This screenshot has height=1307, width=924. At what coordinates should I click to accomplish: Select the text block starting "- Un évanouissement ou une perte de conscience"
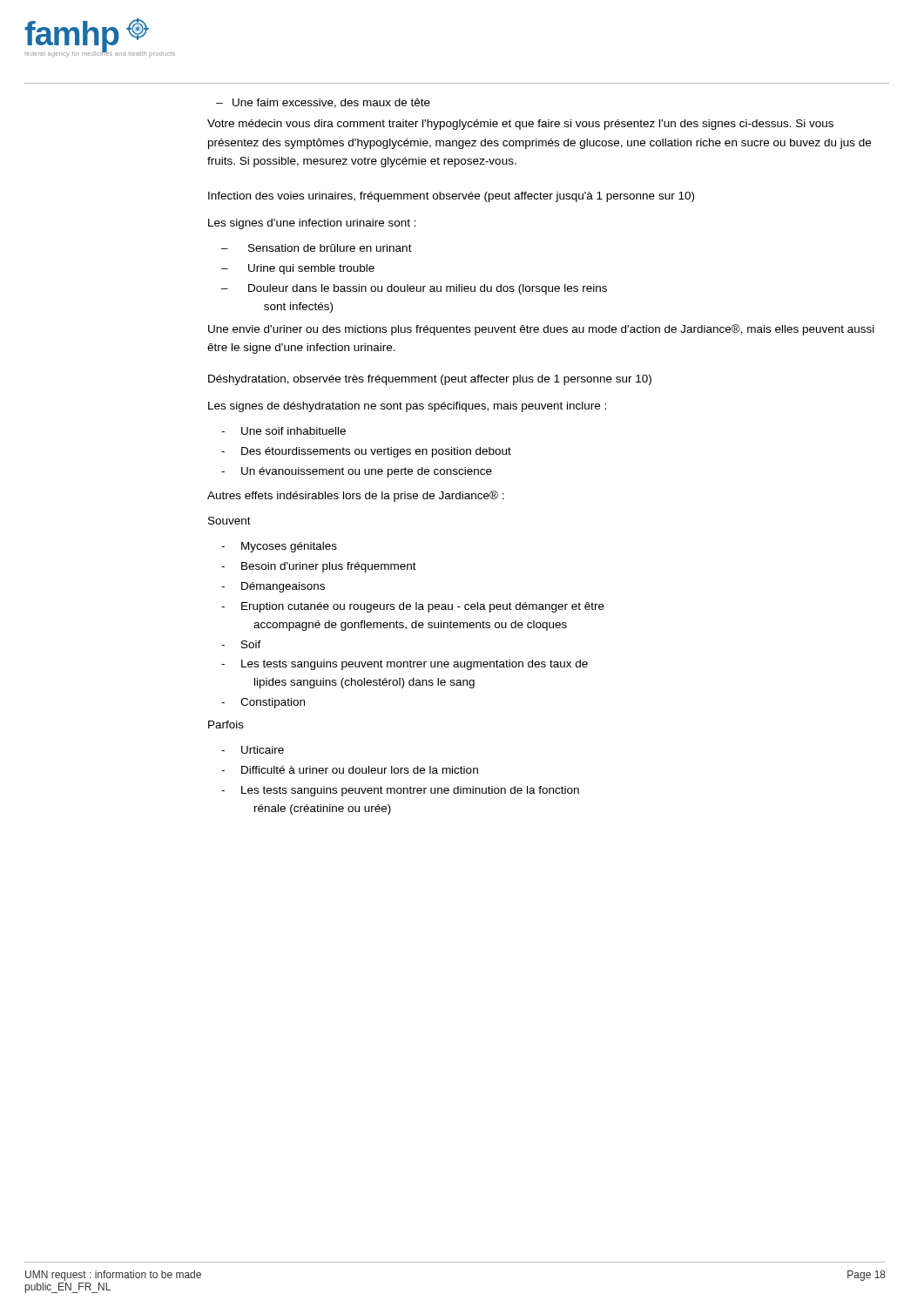click(x=357, y=472)
